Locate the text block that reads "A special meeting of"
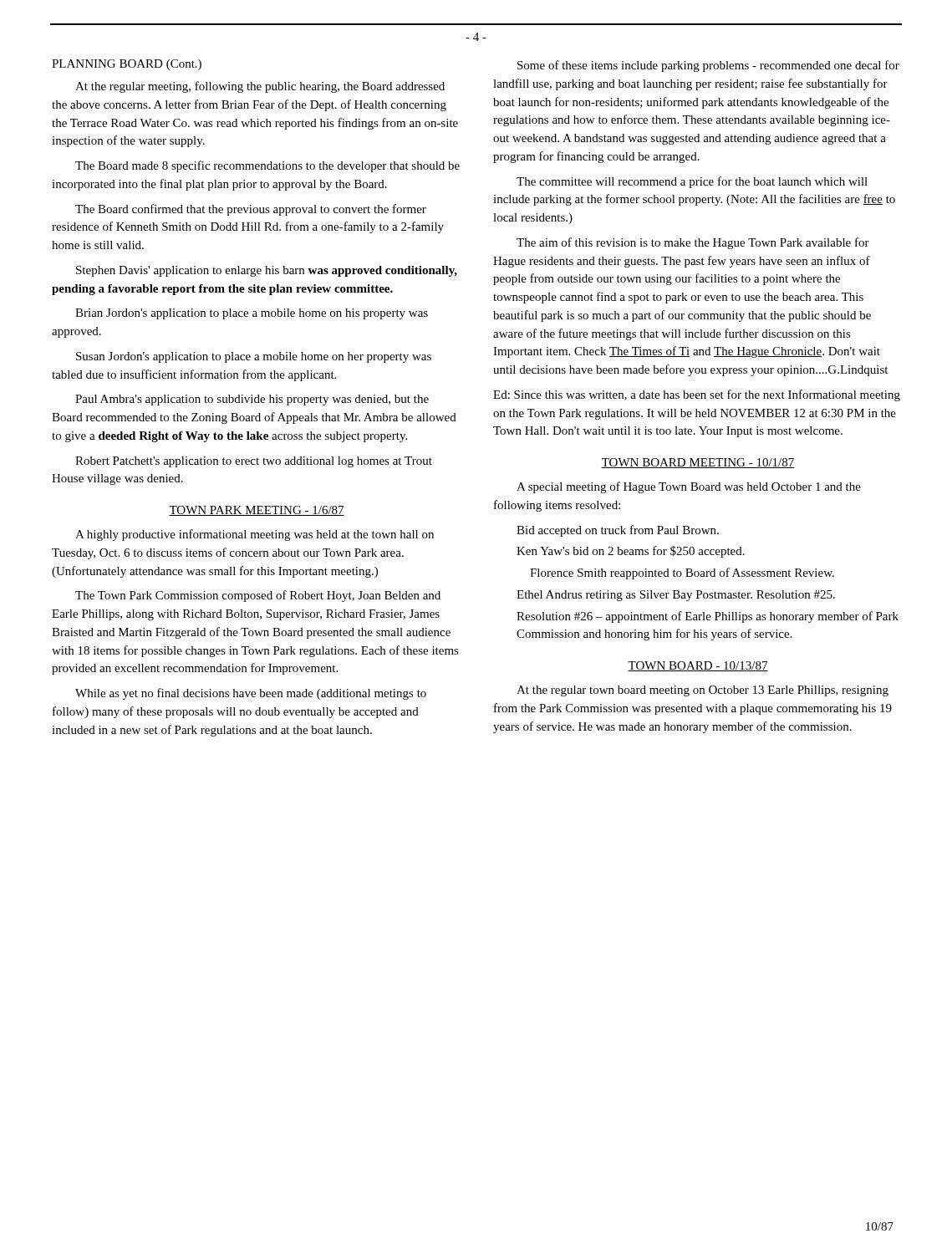This screenshot has height=1254, width=952. (x=698, y=496)
